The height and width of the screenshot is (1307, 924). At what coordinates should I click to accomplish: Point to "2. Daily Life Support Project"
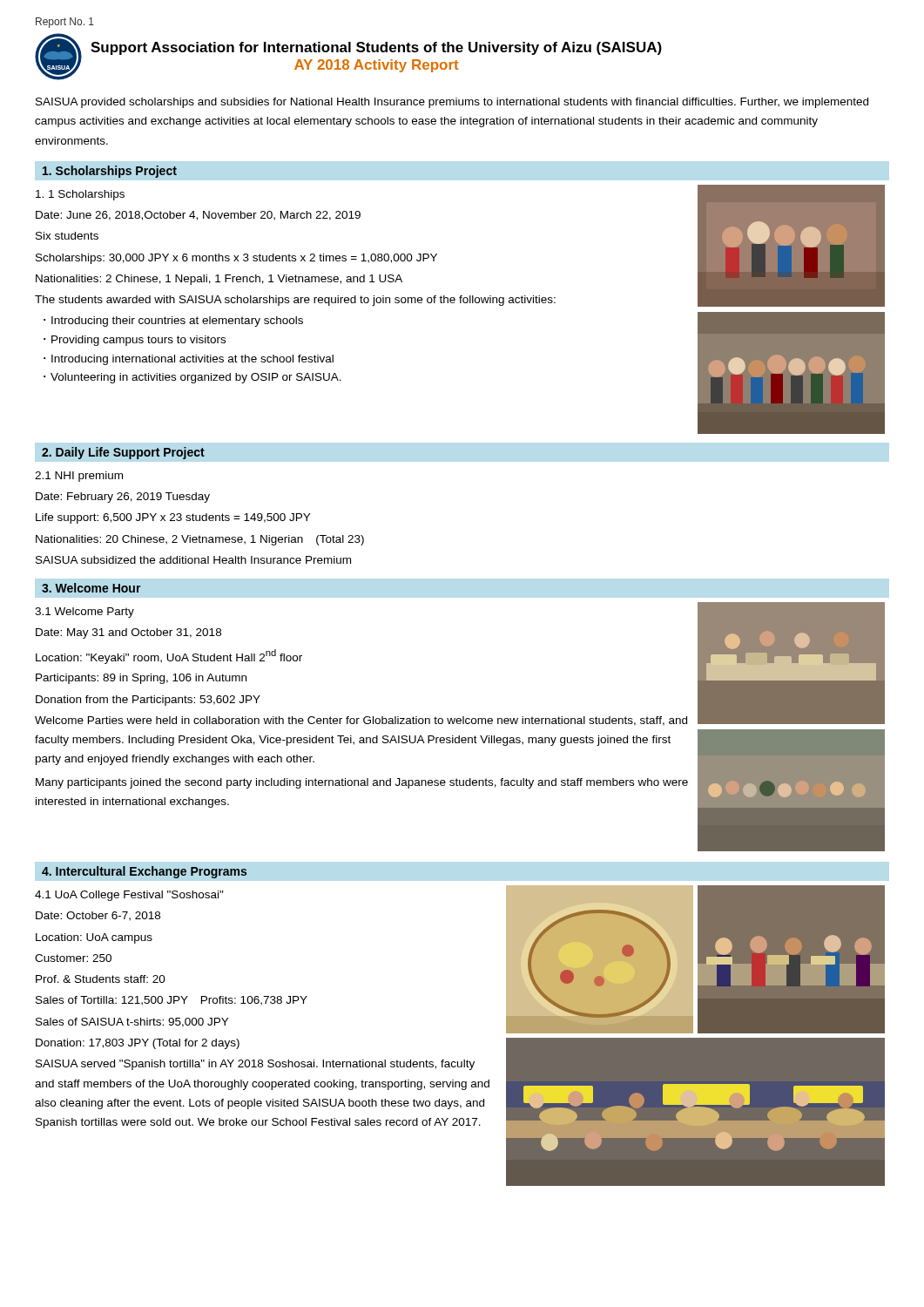123,452
